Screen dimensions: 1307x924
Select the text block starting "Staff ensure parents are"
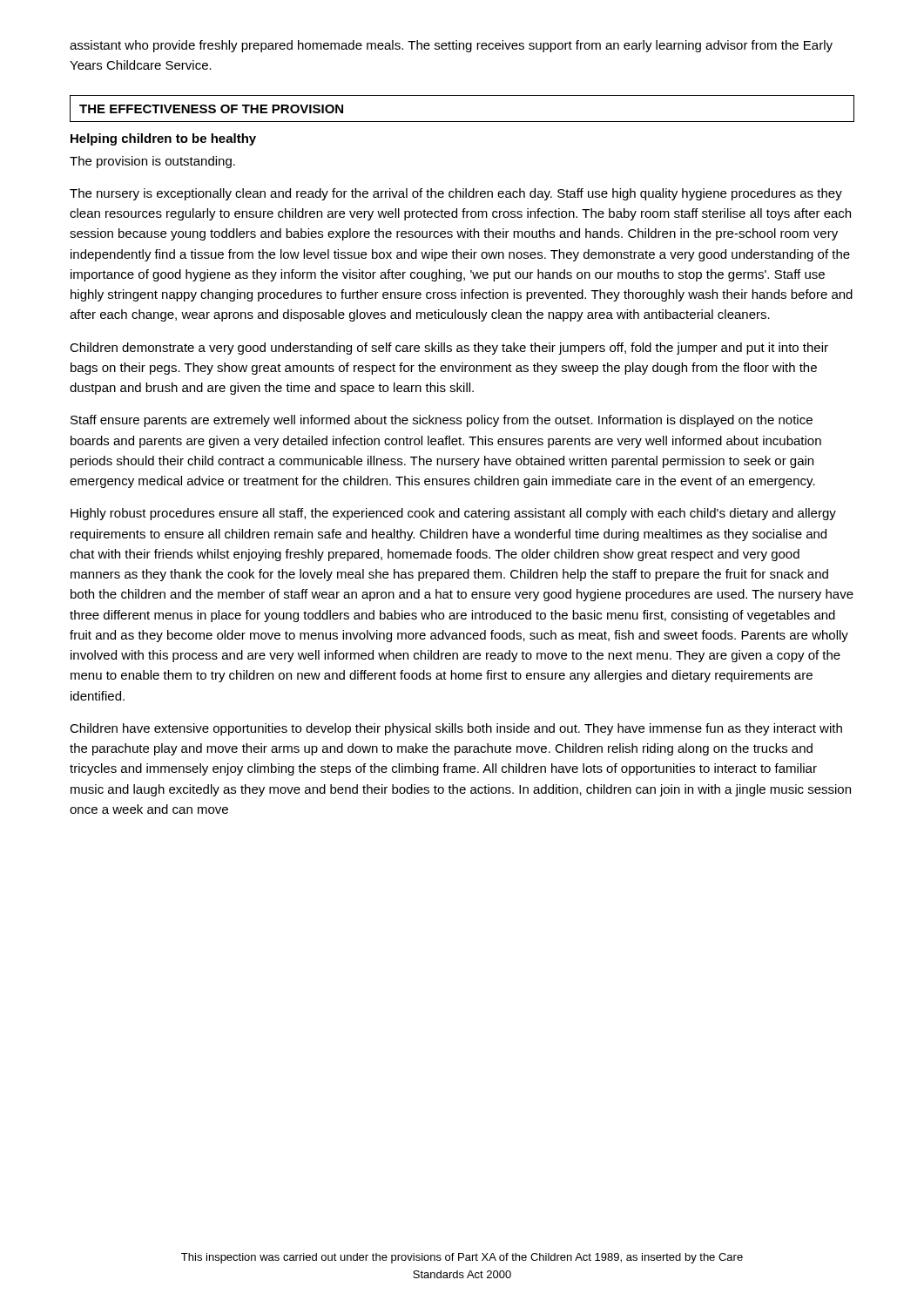(462, 450)
